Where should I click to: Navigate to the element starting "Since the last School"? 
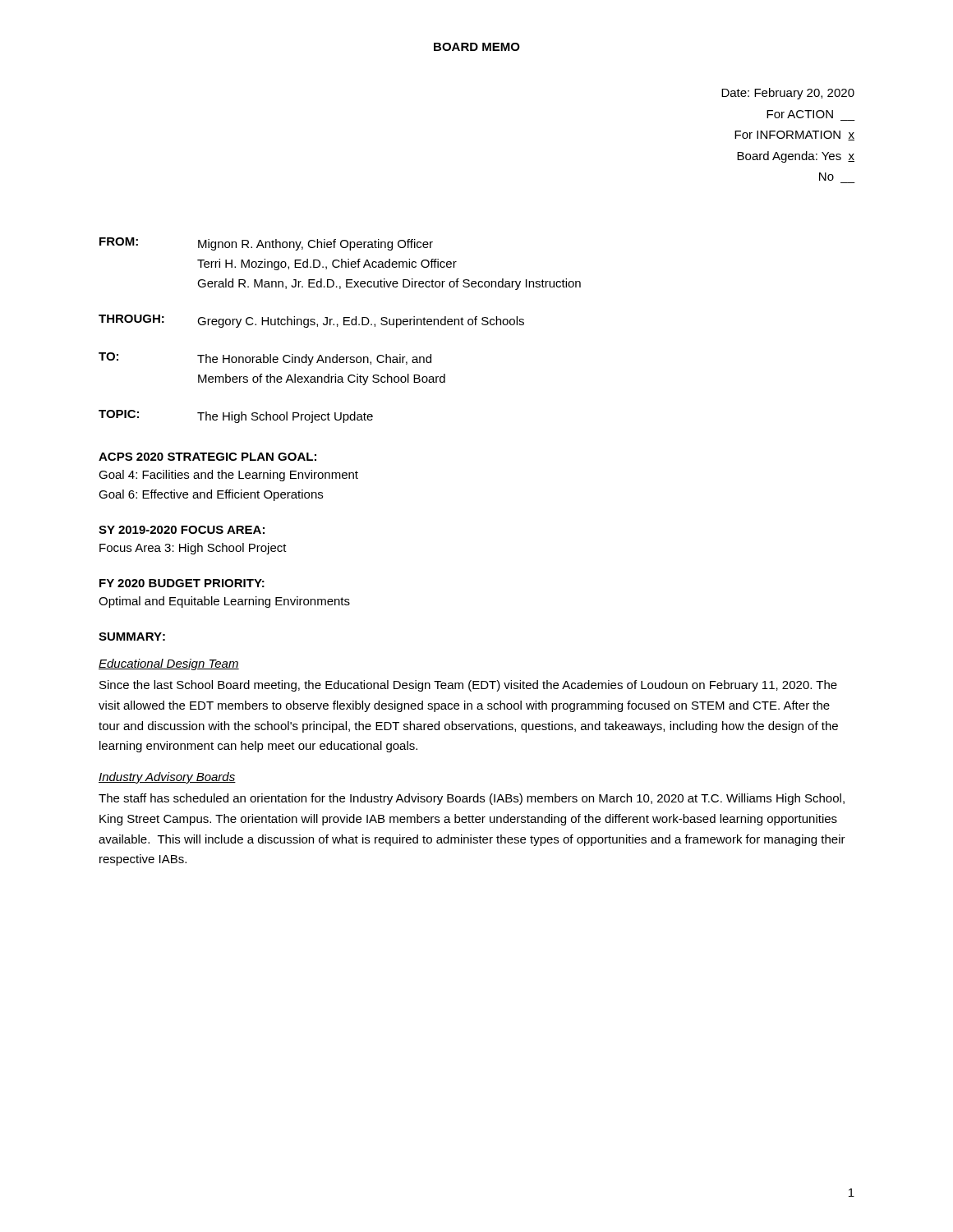pos(468,715)
